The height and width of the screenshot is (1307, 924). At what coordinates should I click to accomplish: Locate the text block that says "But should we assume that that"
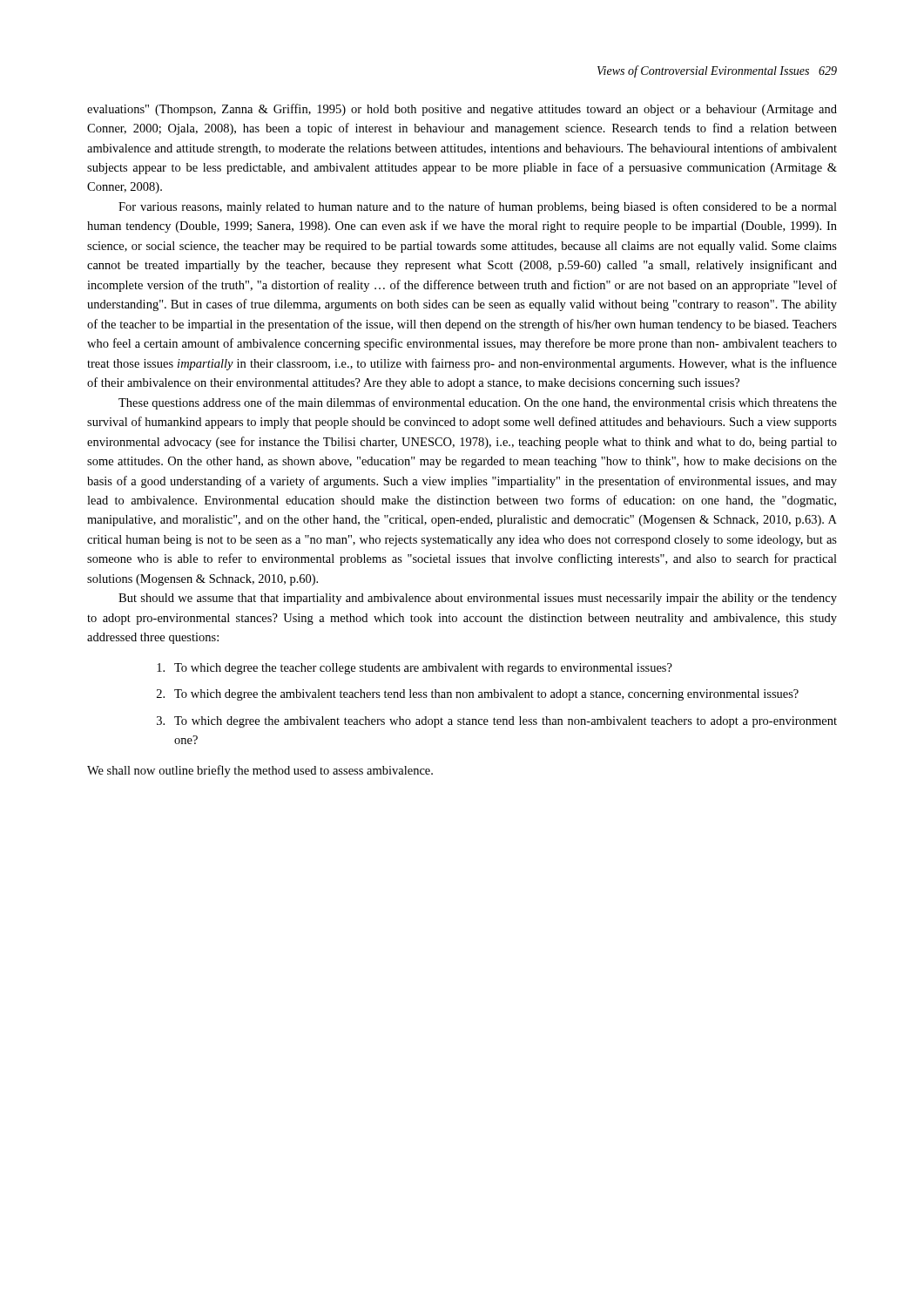coord(462,618)
